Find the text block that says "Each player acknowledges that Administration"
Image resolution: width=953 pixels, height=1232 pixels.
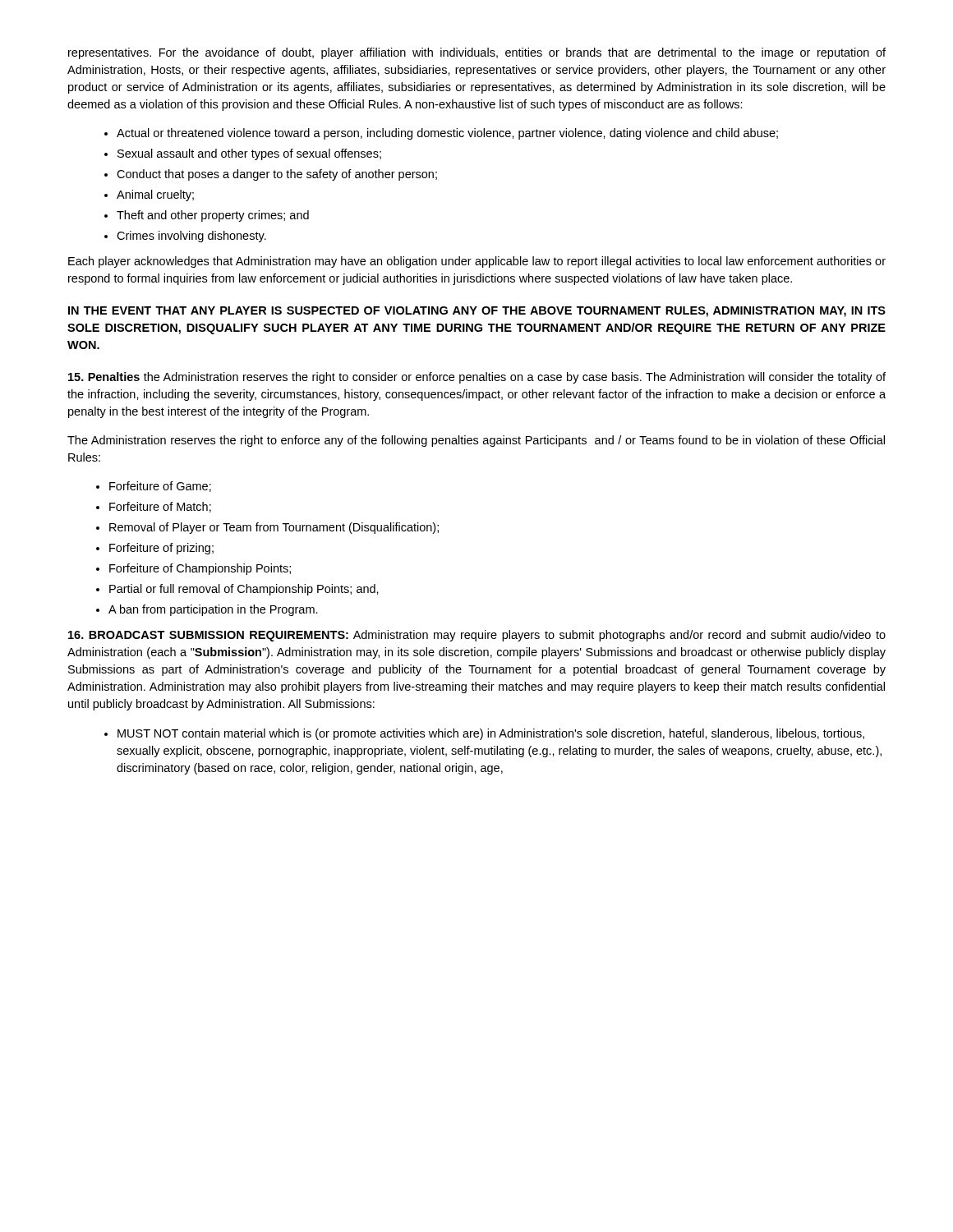click(x=476, y=270)
